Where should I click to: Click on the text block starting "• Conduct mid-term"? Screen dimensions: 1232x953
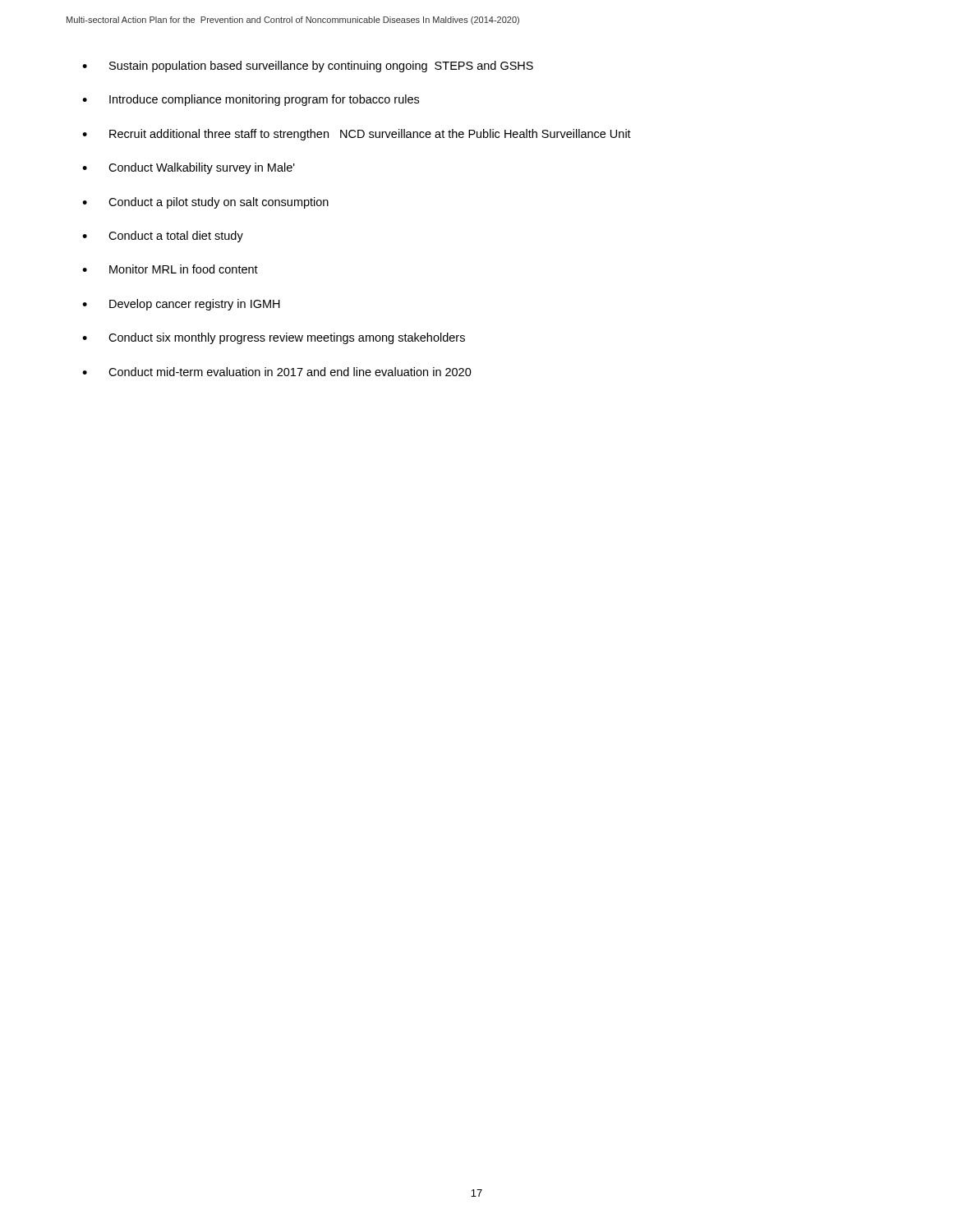(277, 373)
